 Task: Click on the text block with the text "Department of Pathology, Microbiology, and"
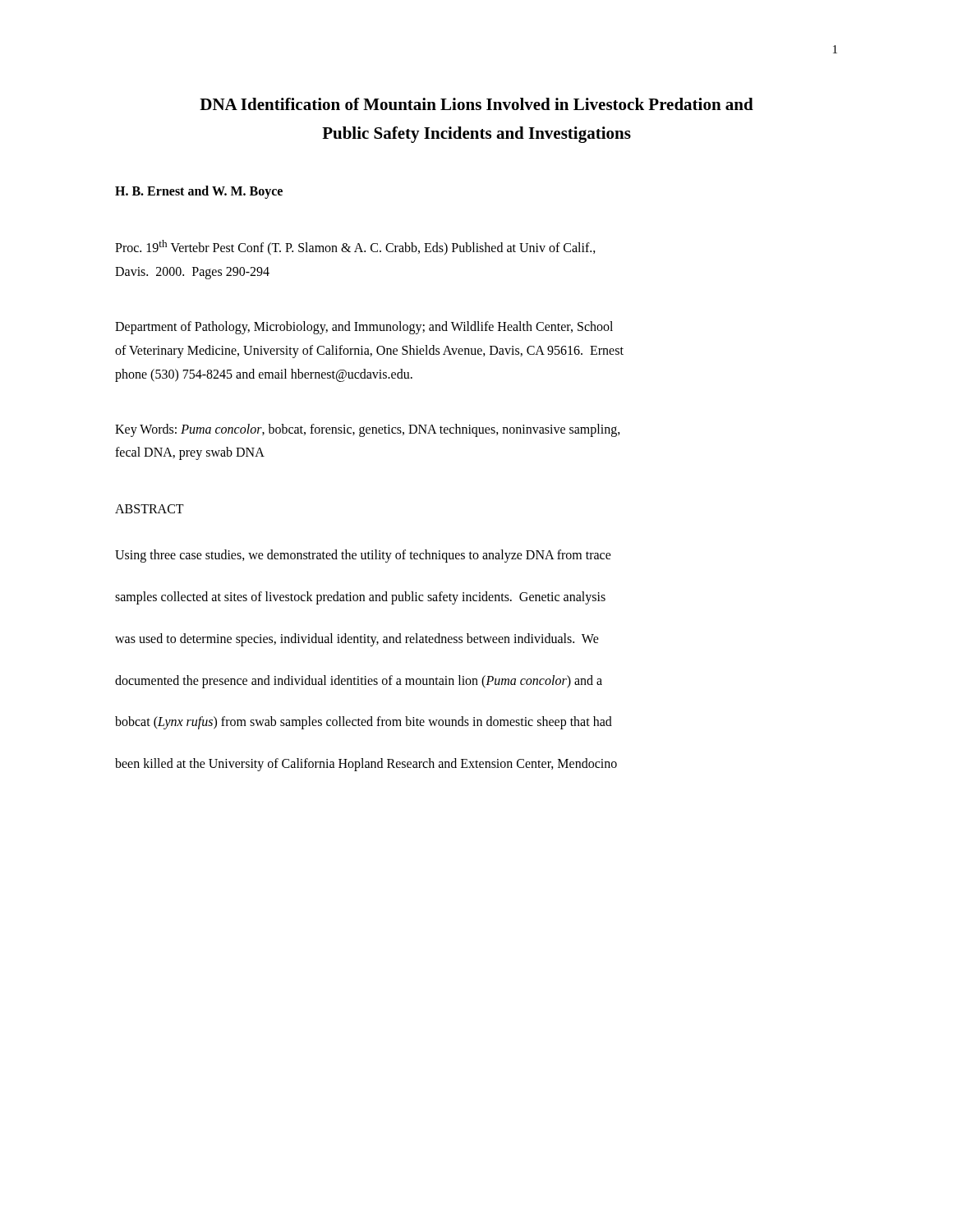coord(476,351)
